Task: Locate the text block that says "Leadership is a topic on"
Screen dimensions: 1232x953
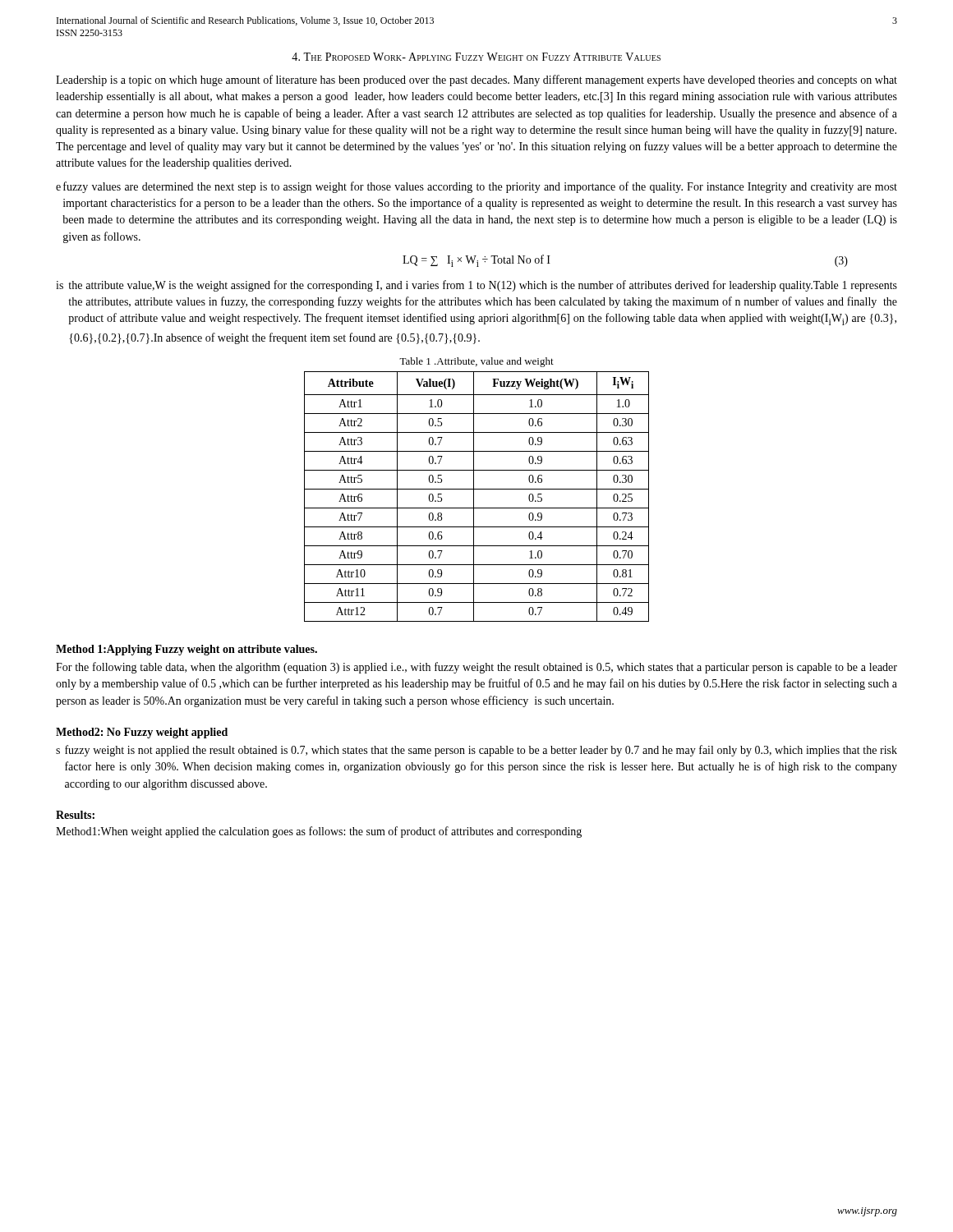Action: click(x=476, y=122)
